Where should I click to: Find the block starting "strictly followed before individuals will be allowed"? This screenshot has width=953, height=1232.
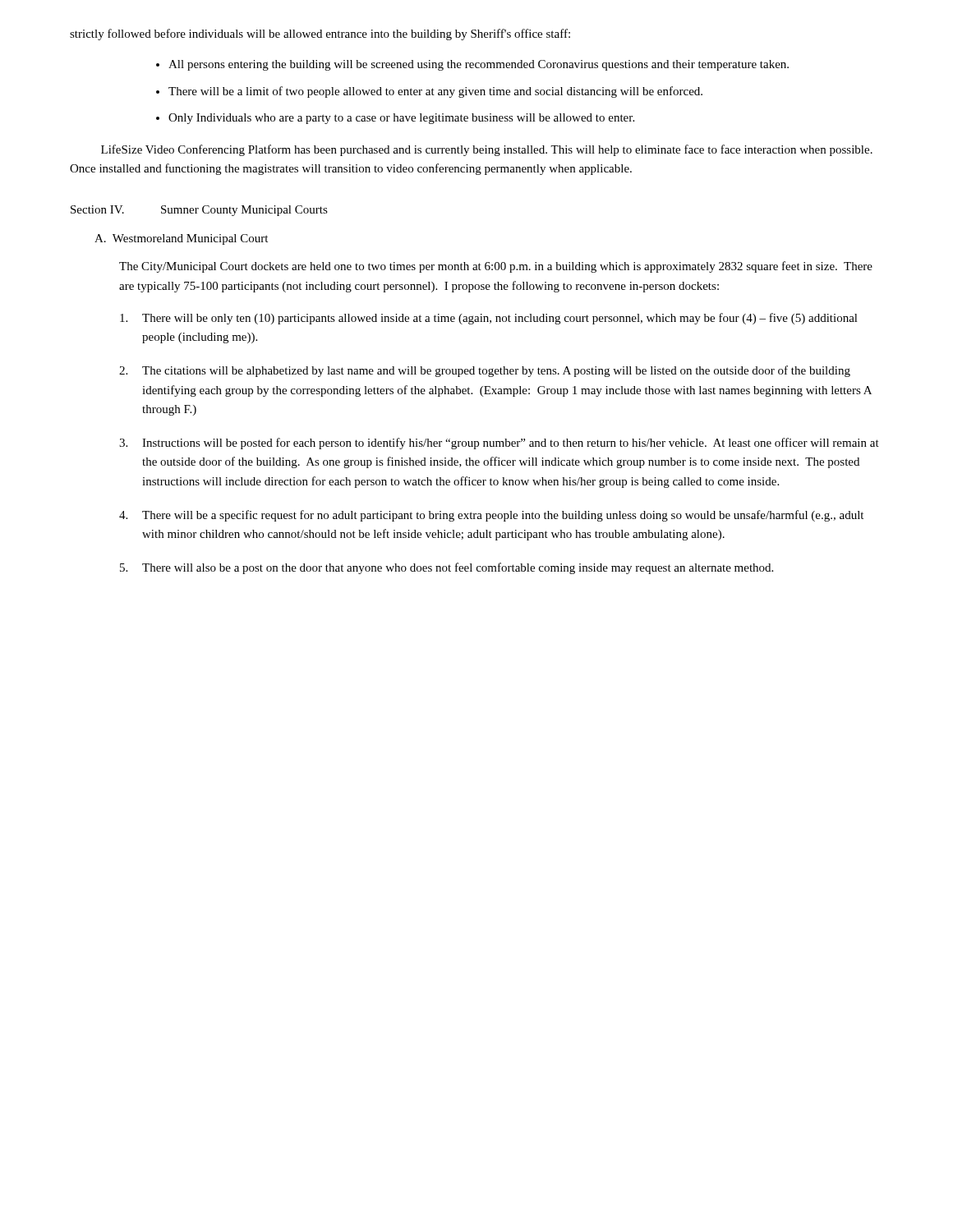tap(320, 34)
